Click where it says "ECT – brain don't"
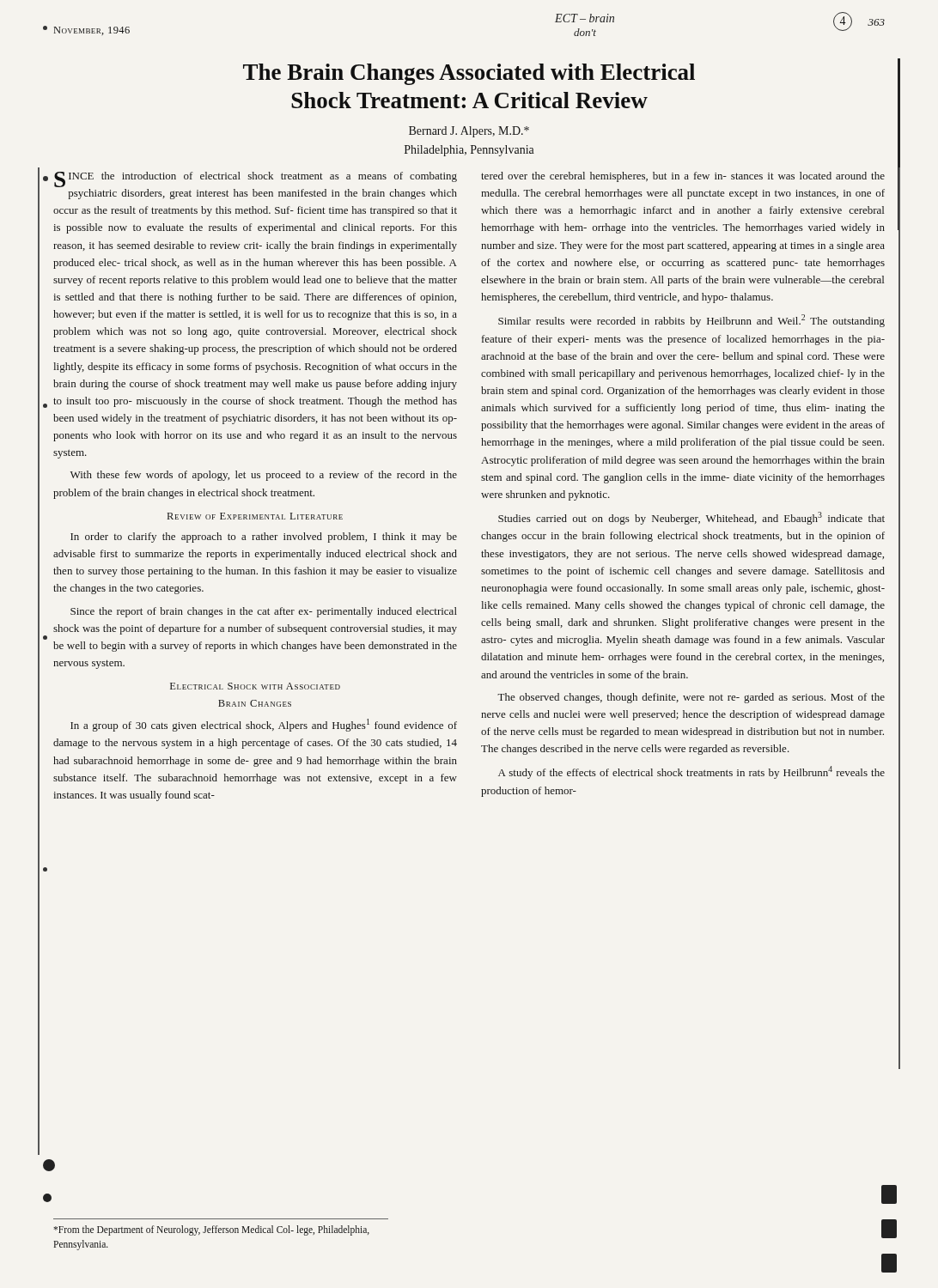Image resolution: width=938 pixels, height=1288 pixels. [585, 25]
